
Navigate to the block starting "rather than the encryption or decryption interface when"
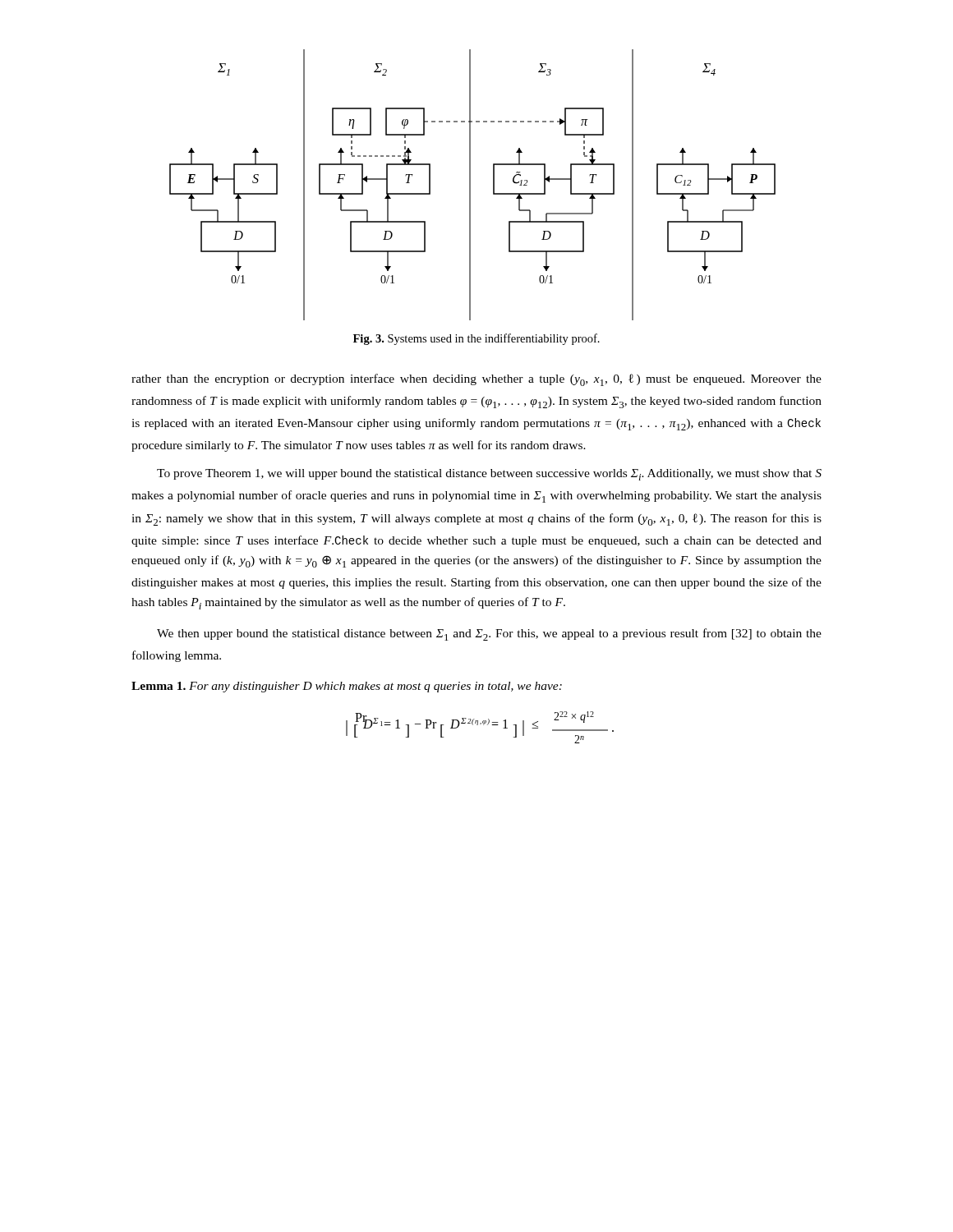click(476, 412)
